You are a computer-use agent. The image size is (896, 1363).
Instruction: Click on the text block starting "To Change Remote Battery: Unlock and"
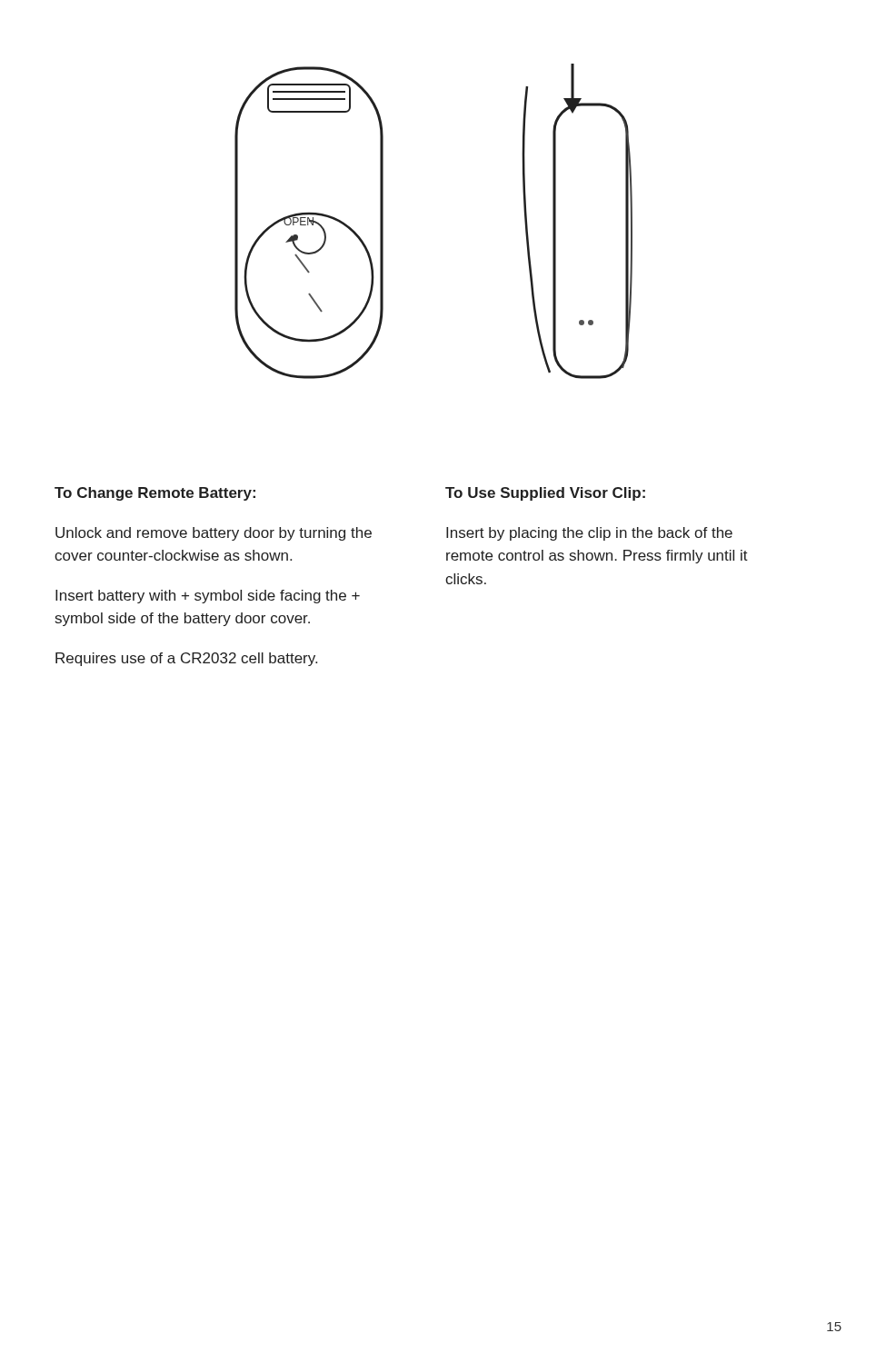tap(155, 494)
